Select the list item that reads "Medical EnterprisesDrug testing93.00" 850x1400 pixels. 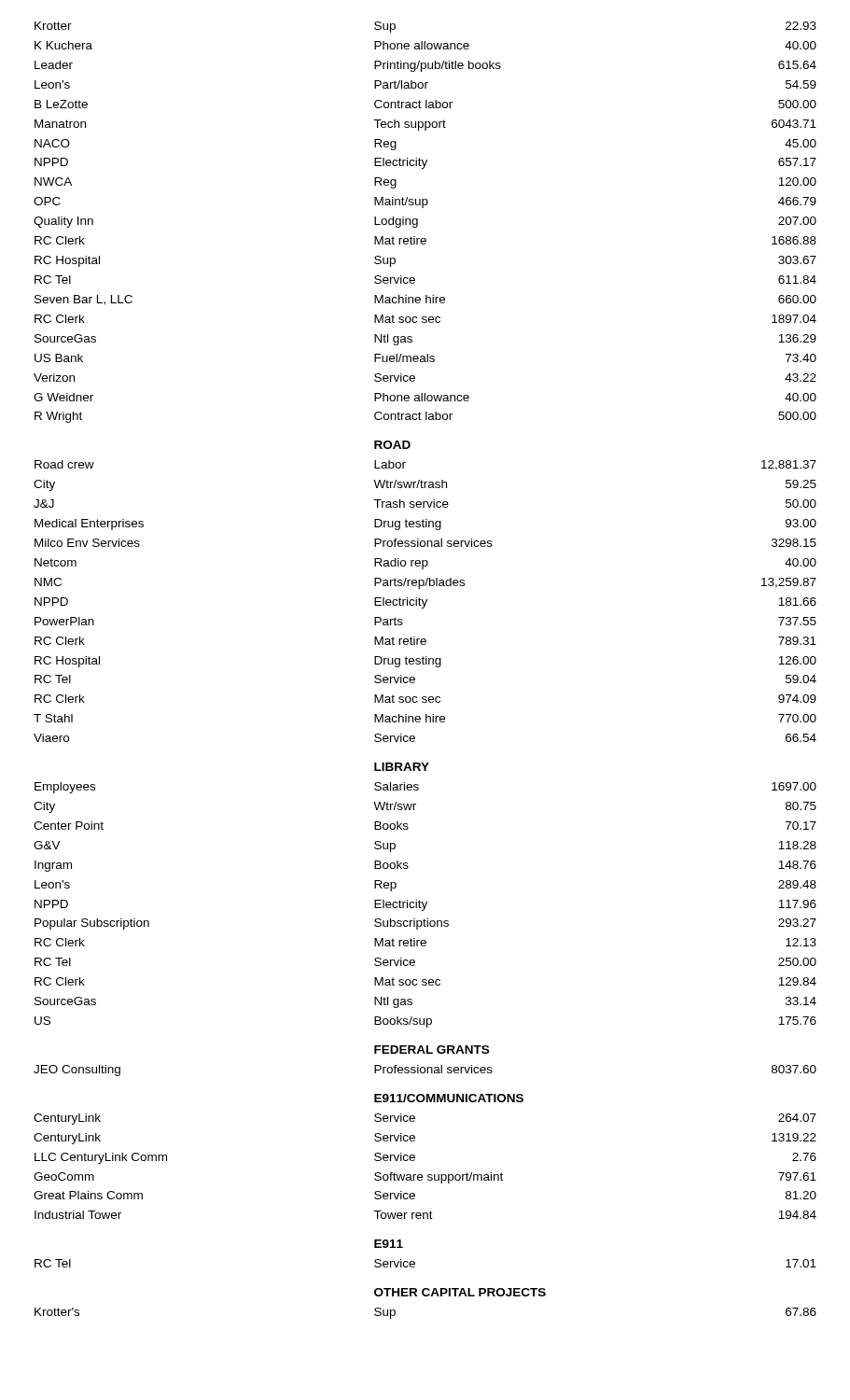coord(425,524)
